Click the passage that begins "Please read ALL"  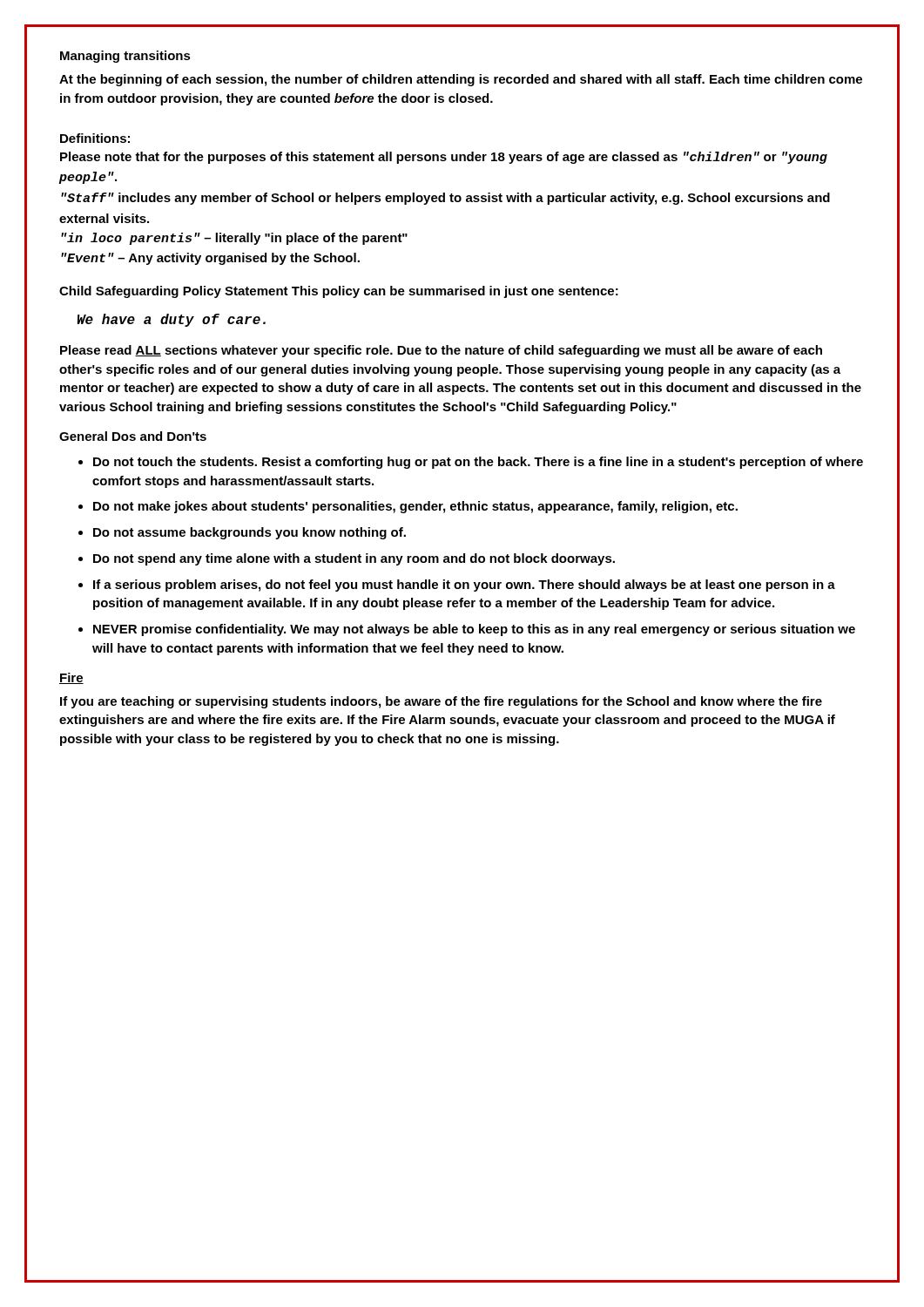[460, 378]
